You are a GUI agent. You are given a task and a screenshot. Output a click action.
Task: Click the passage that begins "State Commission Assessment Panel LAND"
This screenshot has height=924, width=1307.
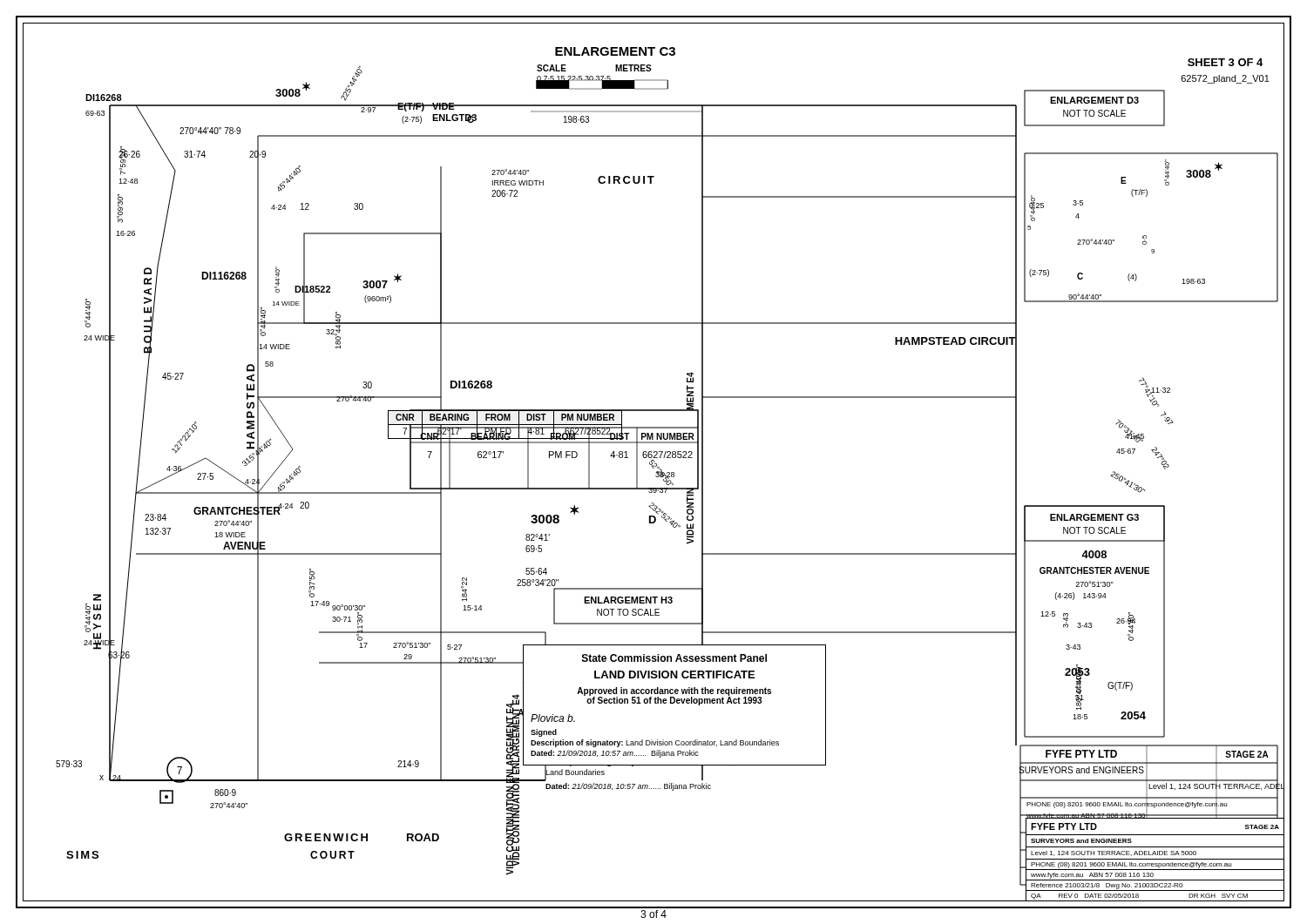tap(674, 705)
